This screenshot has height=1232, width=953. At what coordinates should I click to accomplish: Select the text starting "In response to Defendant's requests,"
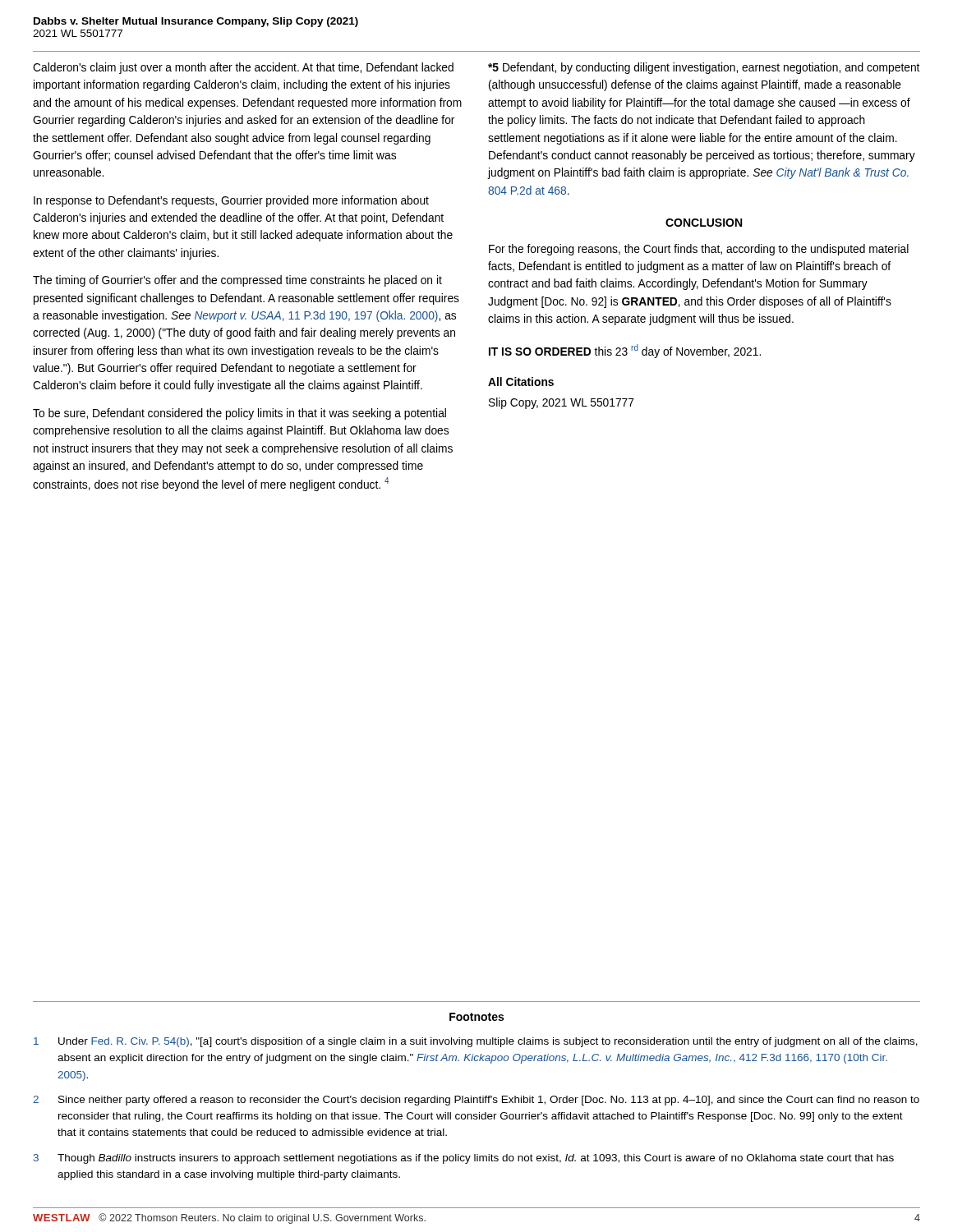pos(249,227)
